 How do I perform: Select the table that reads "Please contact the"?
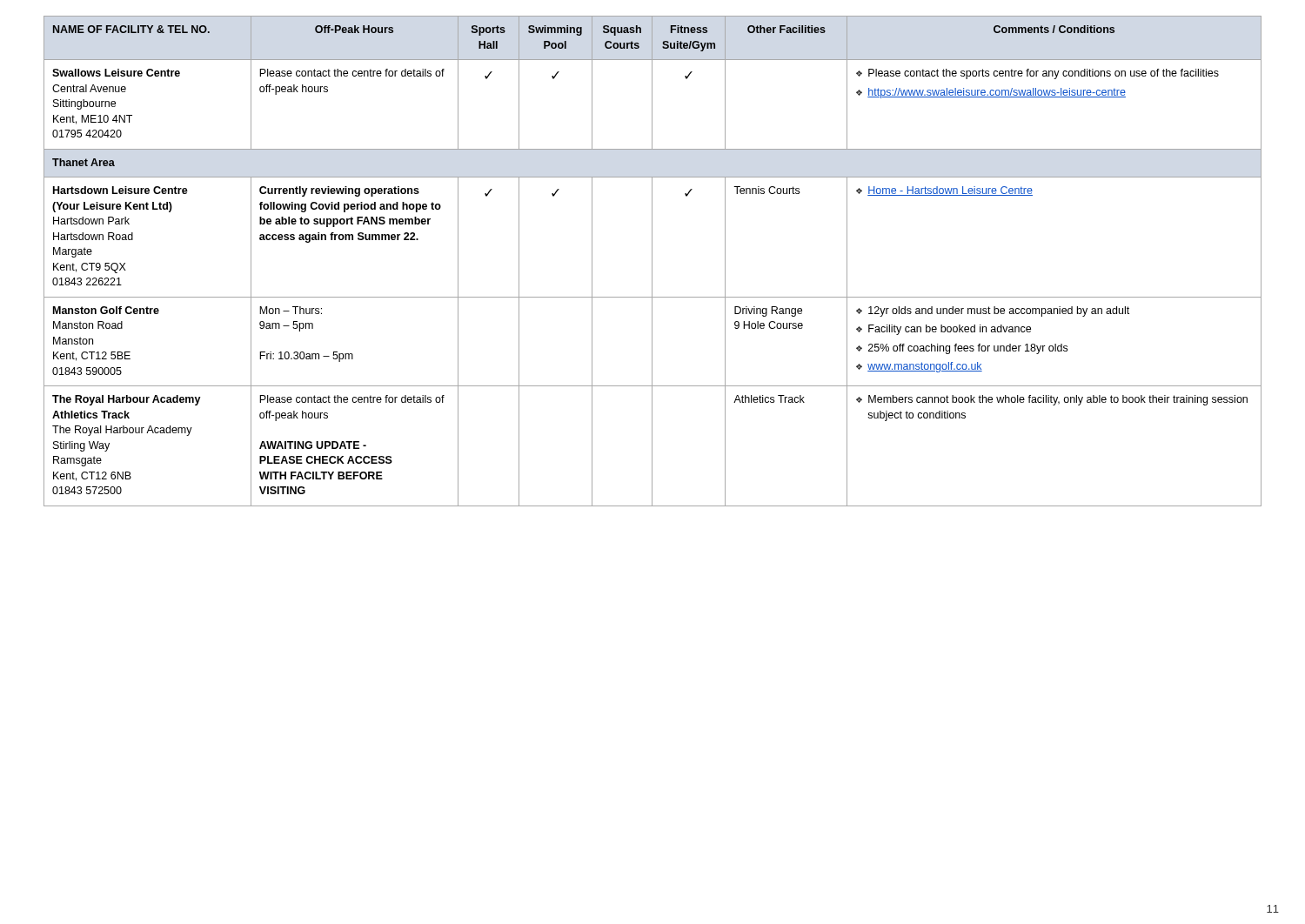click(x=652, y=261)
